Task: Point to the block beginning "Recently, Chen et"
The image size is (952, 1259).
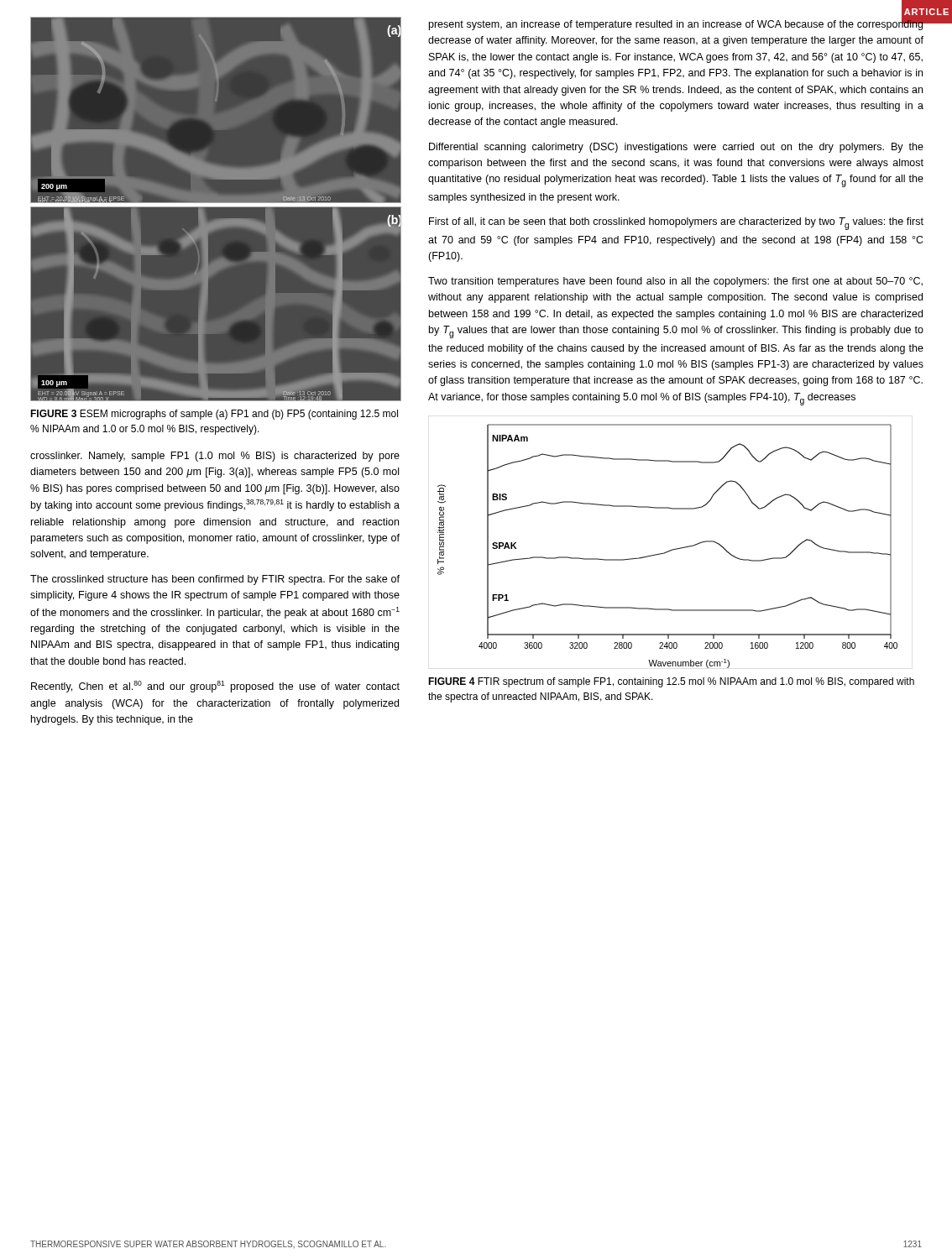Action: coord(215,702)
